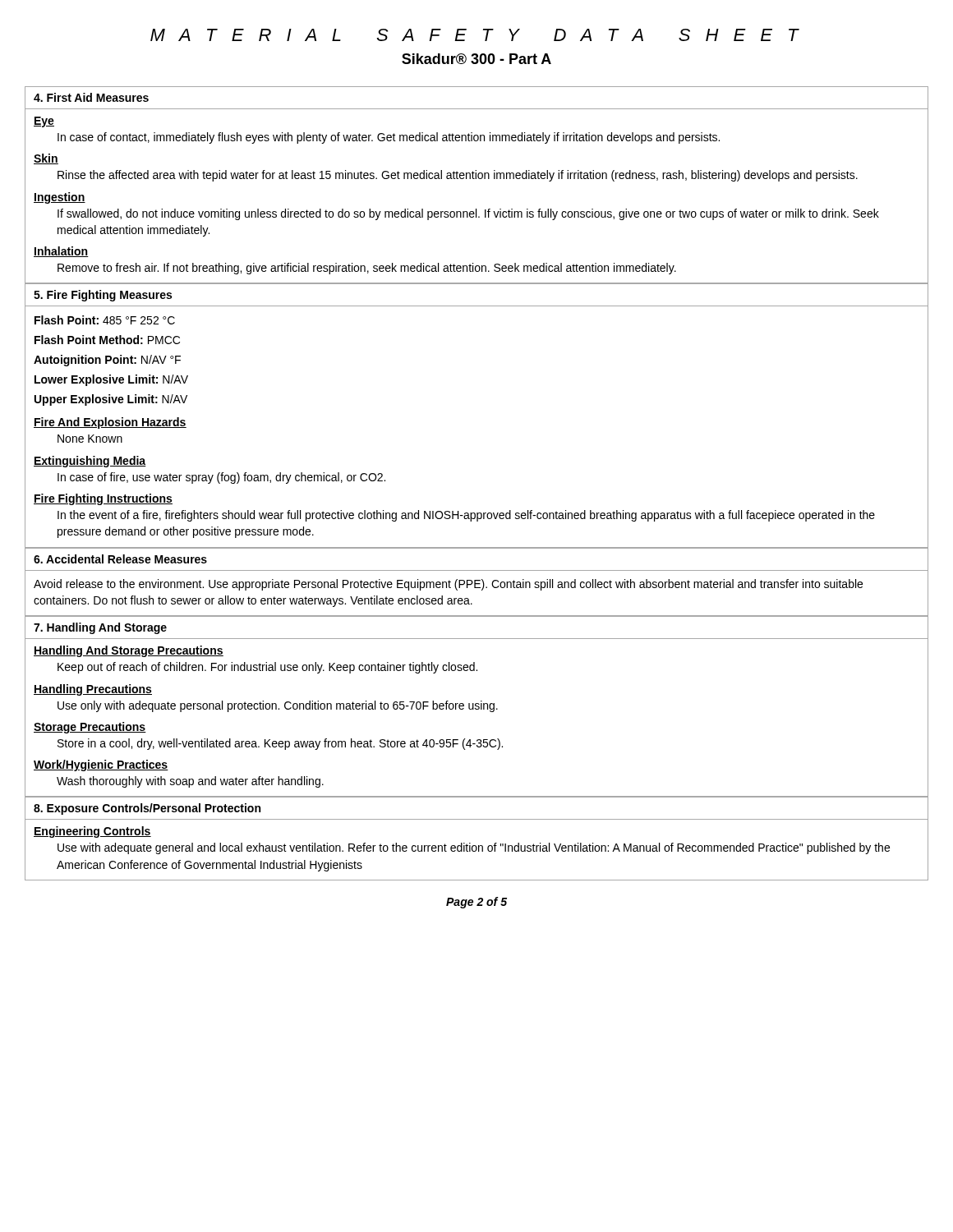
Task: Click the passage that begins "Fire Fighting Instructions In the event of a"
Action: [476, 516]
